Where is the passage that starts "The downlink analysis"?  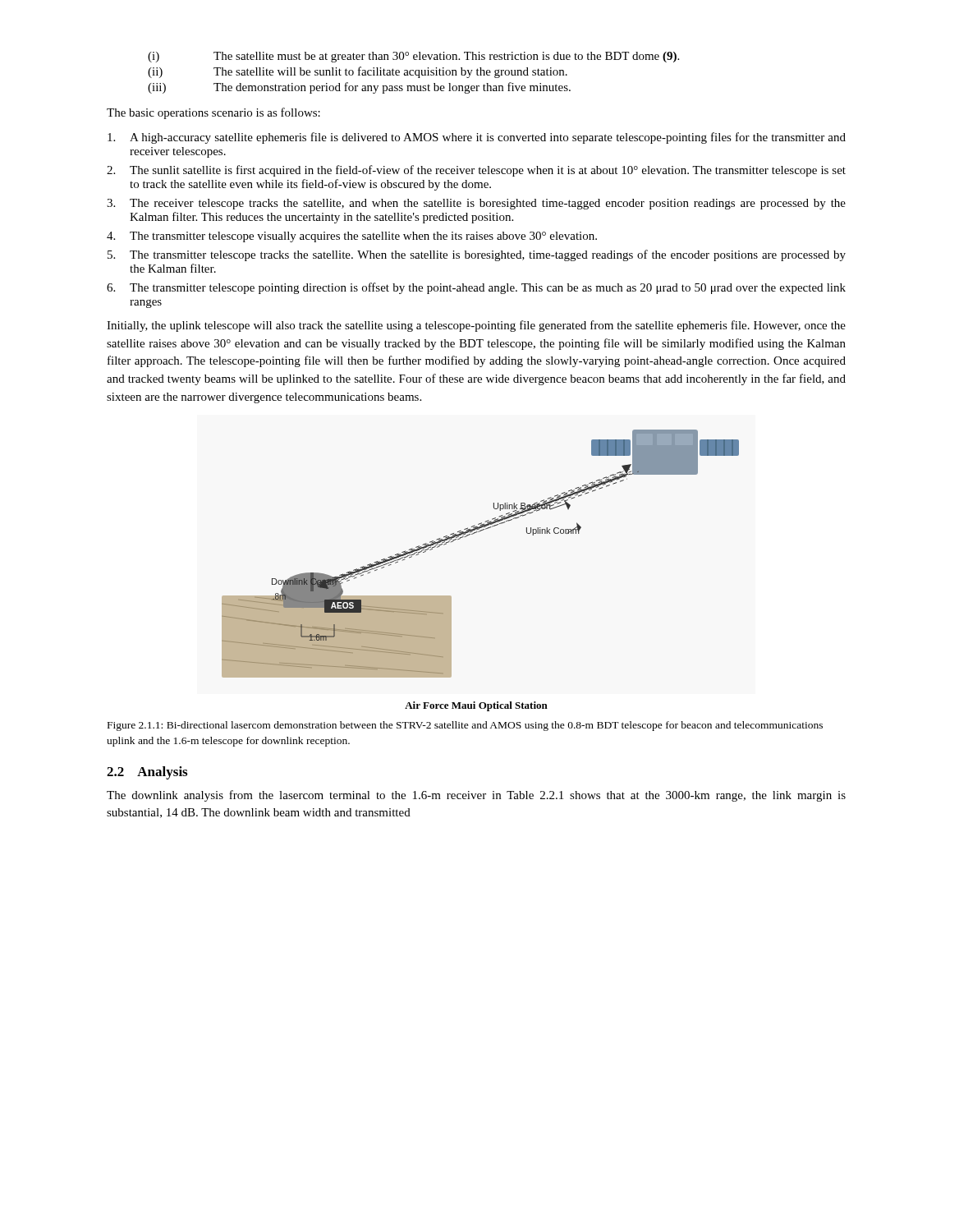point(476,804)
